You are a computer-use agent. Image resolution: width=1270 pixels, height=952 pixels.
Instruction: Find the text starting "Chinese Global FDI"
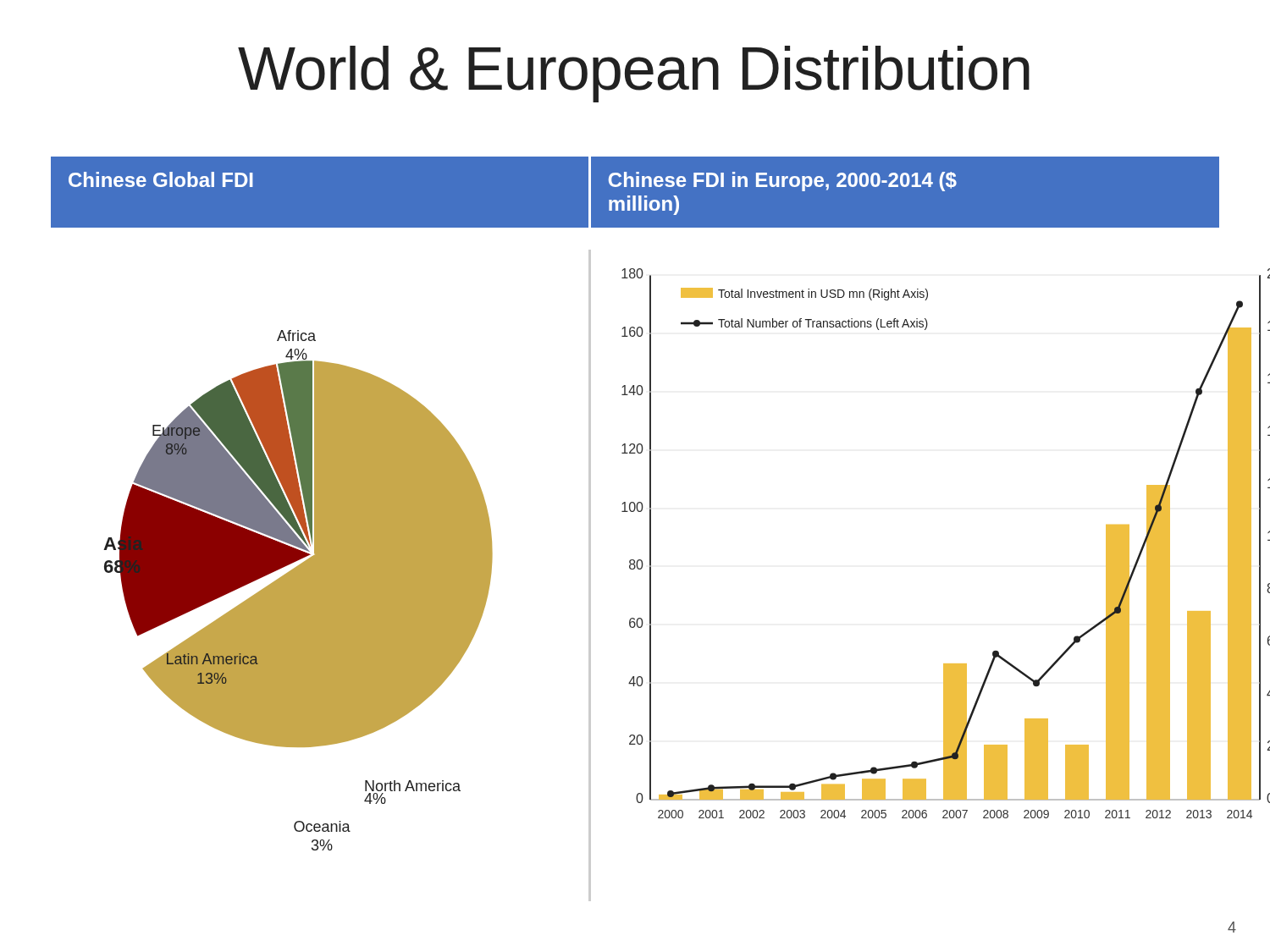coord(161,180)
